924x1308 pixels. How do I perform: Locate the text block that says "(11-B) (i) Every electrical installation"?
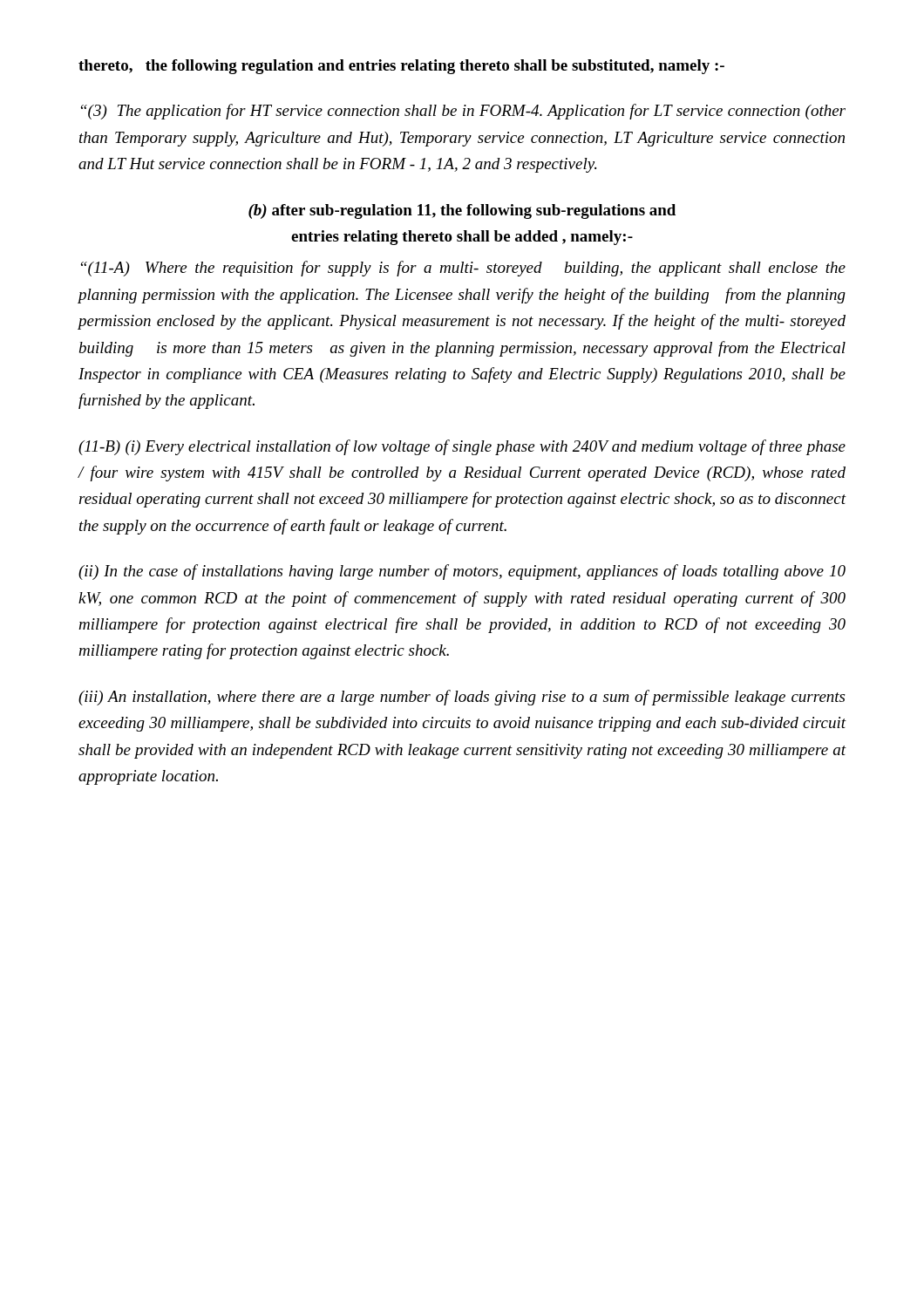pyautogui.click(x=462, y=486)
